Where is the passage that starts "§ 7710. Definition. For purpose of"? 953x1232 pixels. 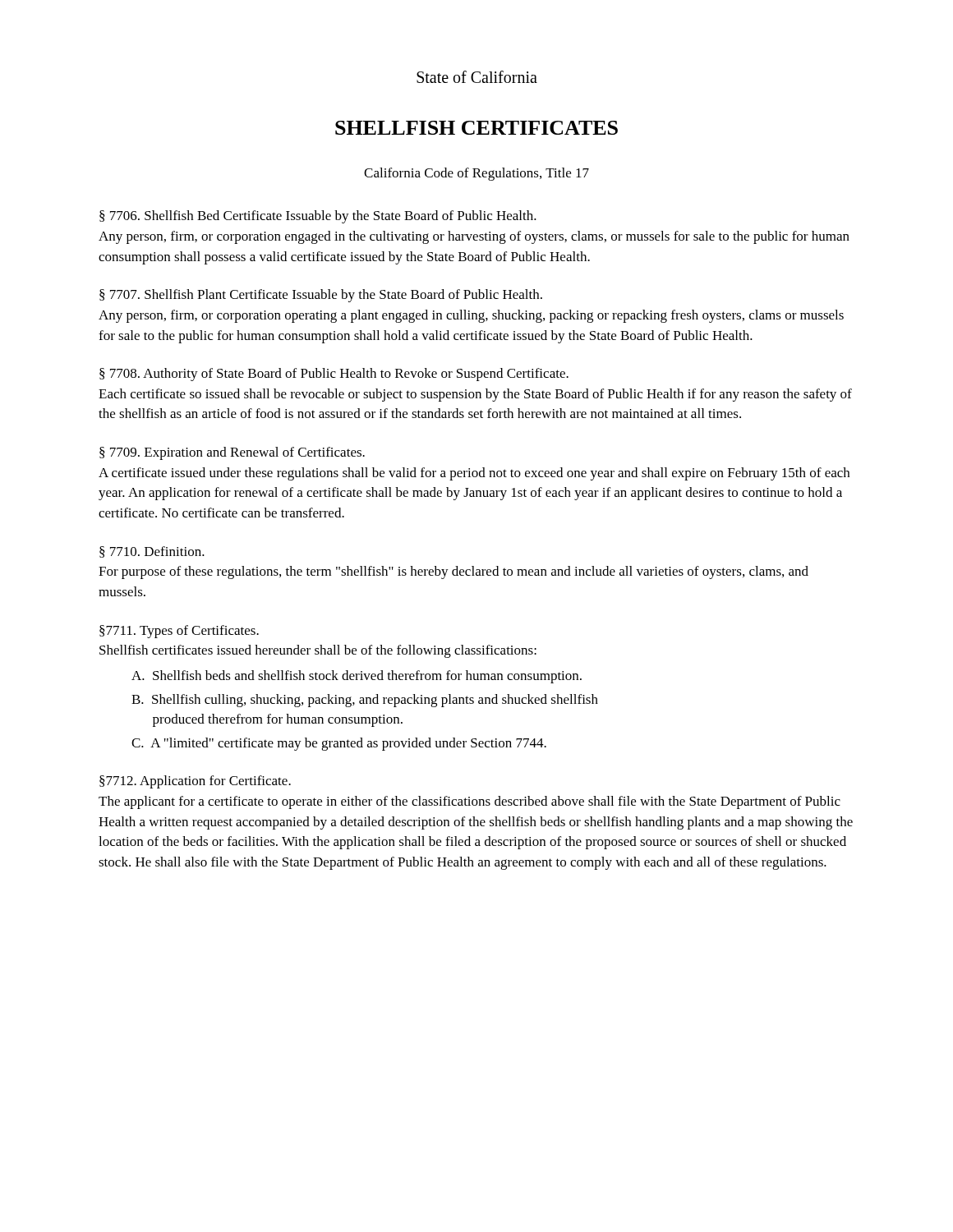(454, 571)
